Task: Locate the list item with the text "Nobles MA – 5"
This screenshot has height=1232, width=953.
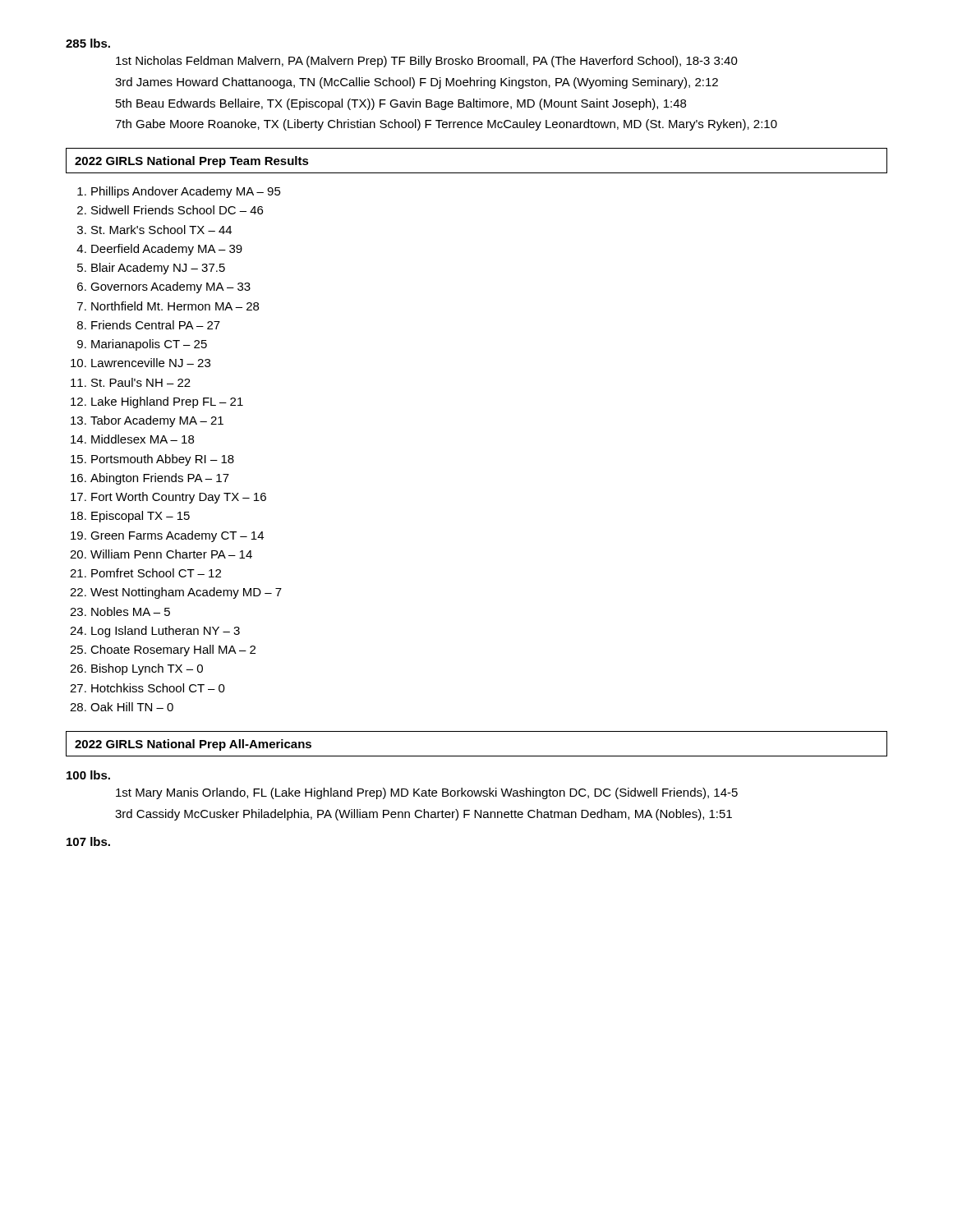Action: [130, 611]
